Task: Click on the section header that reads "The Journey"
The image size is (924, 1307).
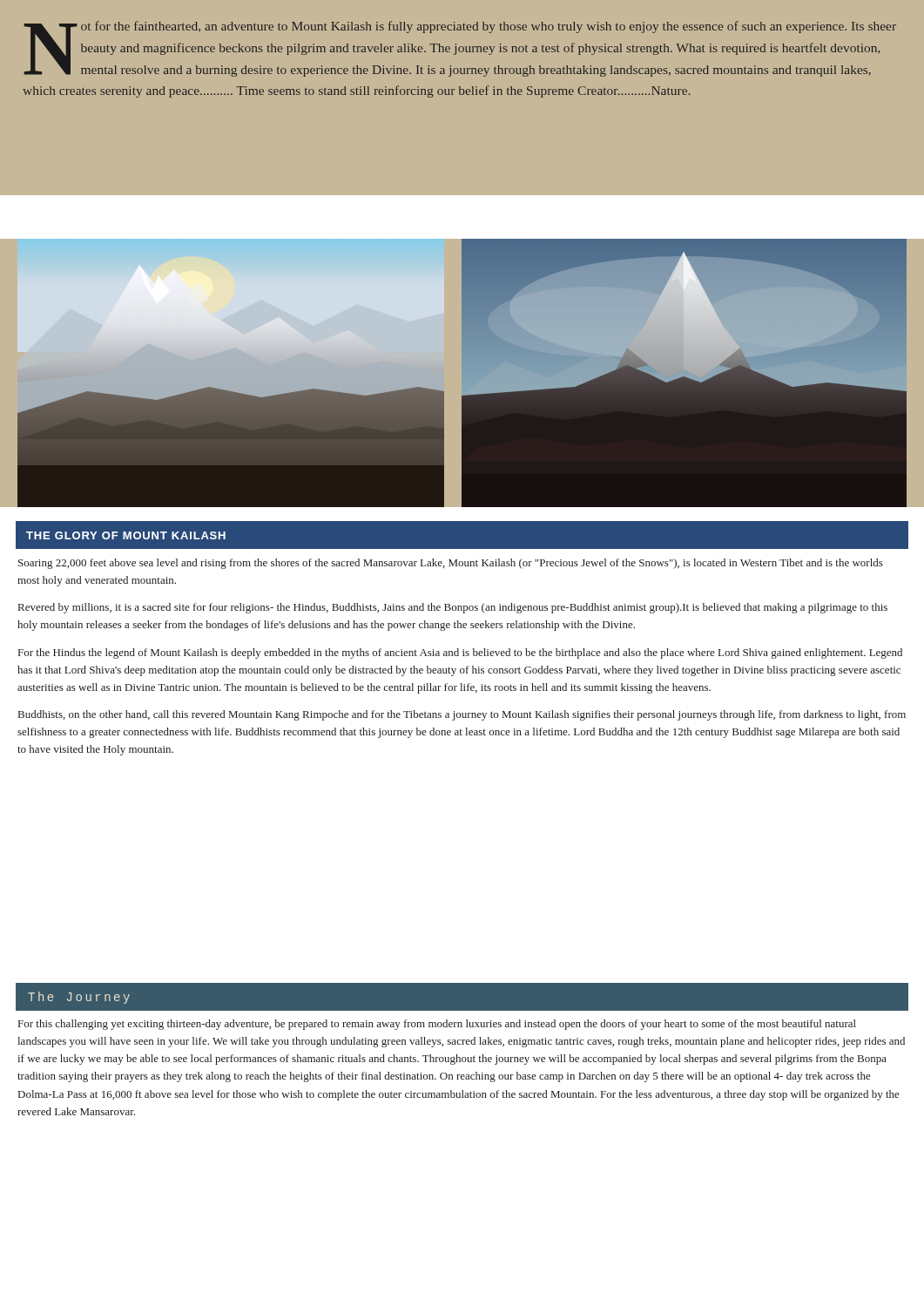Action: tap(80, 998)
